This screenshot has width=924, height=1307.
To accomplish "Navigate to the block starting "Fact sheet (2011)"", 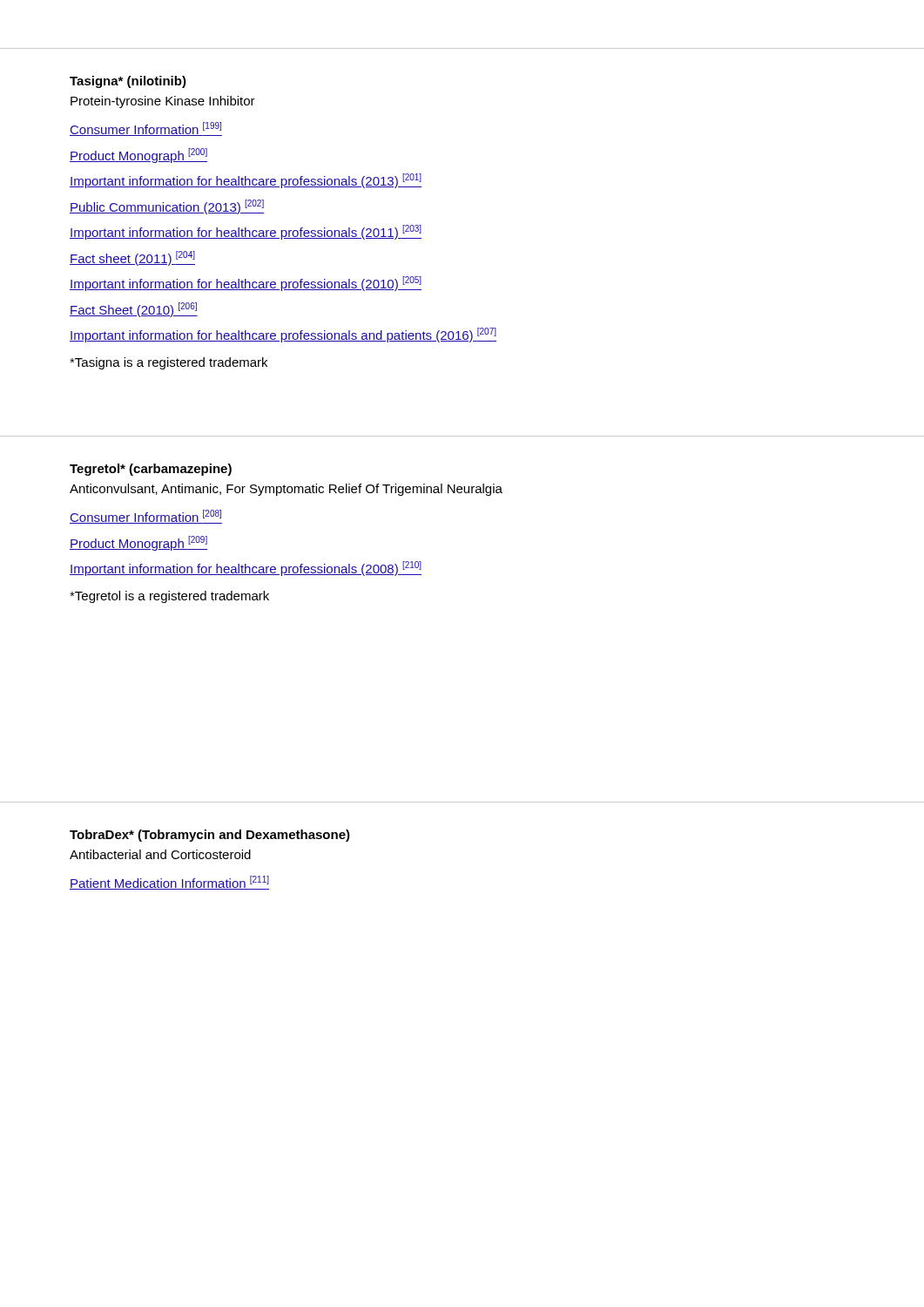I will [x=132, y=258].
